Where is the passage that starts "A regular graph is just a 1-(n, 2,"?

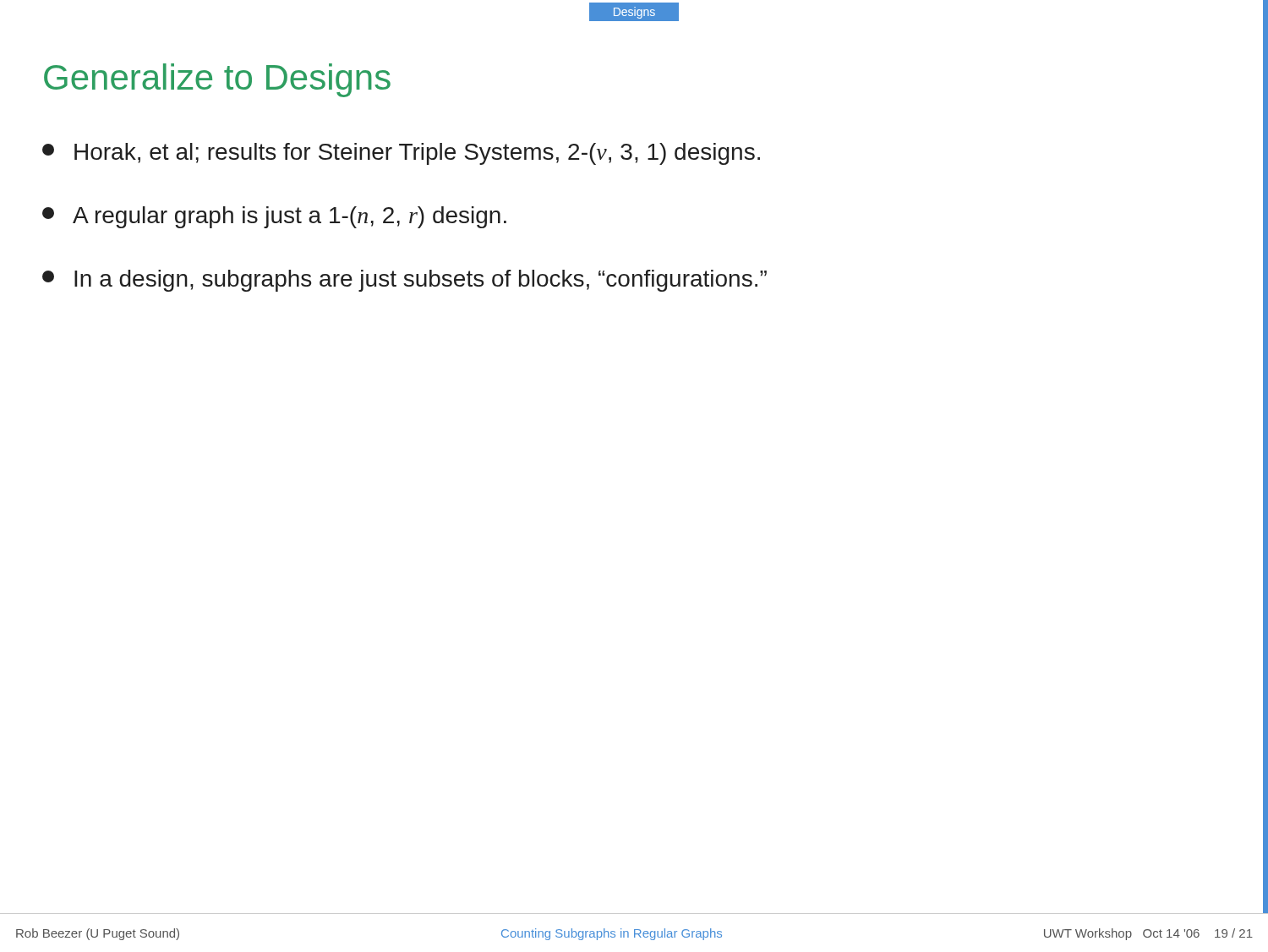(275, 215)
